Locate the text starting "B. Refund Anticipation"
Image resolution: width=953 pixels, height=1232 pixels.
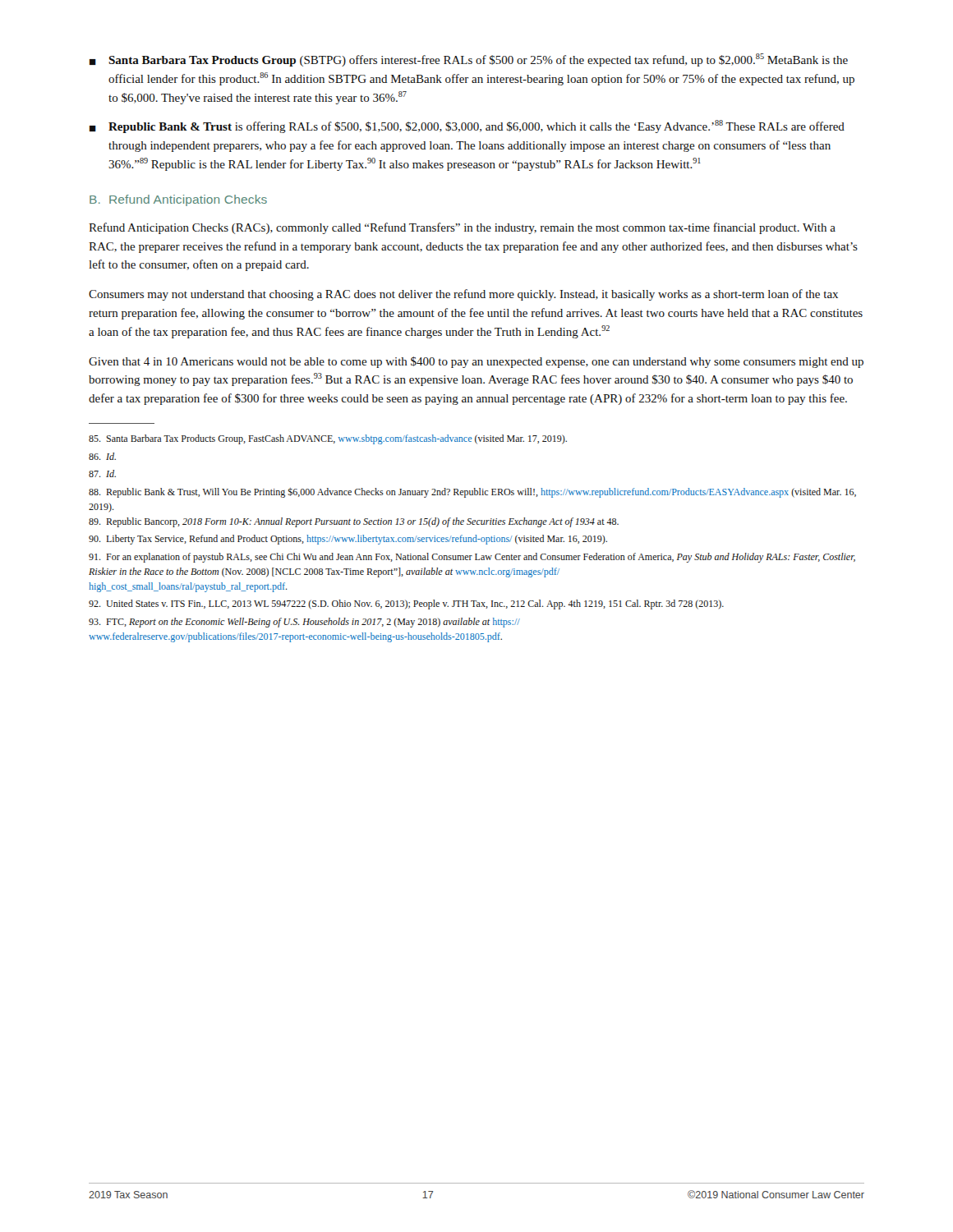click(178, 199)
